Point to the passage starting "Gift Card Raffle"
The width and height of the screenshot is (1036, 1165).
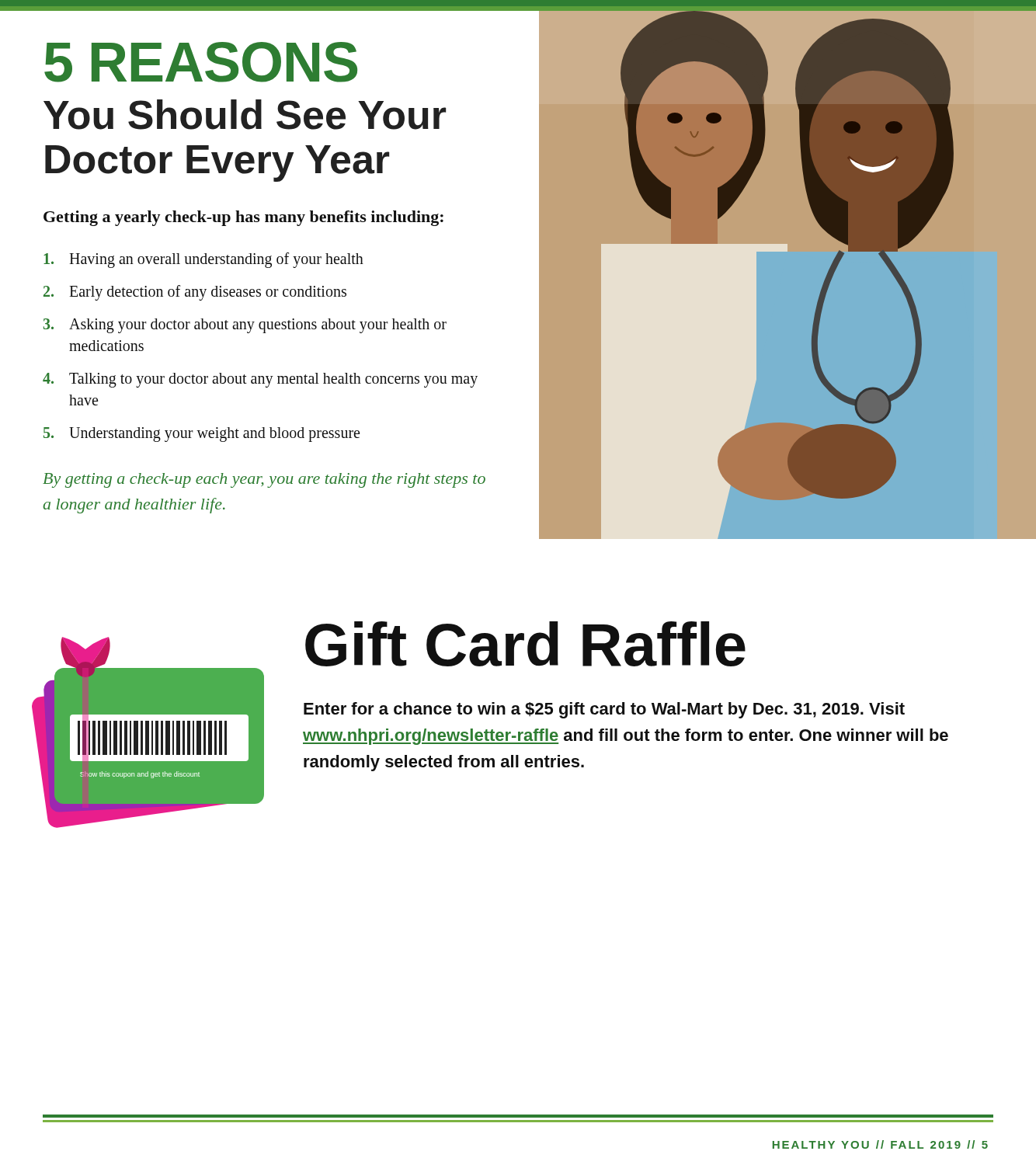click(x=646, y=645)
